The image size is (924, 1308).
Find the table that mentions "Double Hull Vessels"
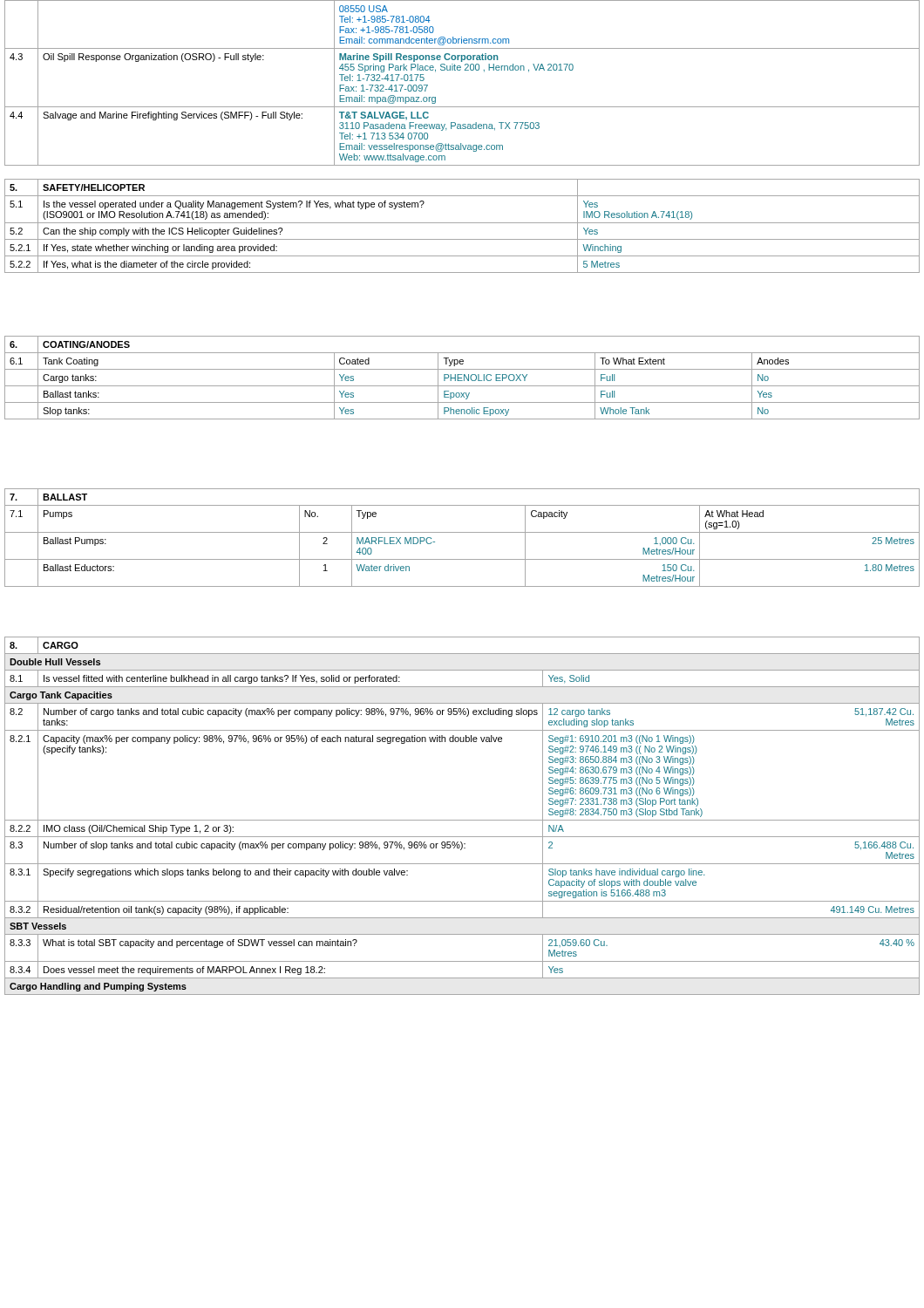[462, 816]
